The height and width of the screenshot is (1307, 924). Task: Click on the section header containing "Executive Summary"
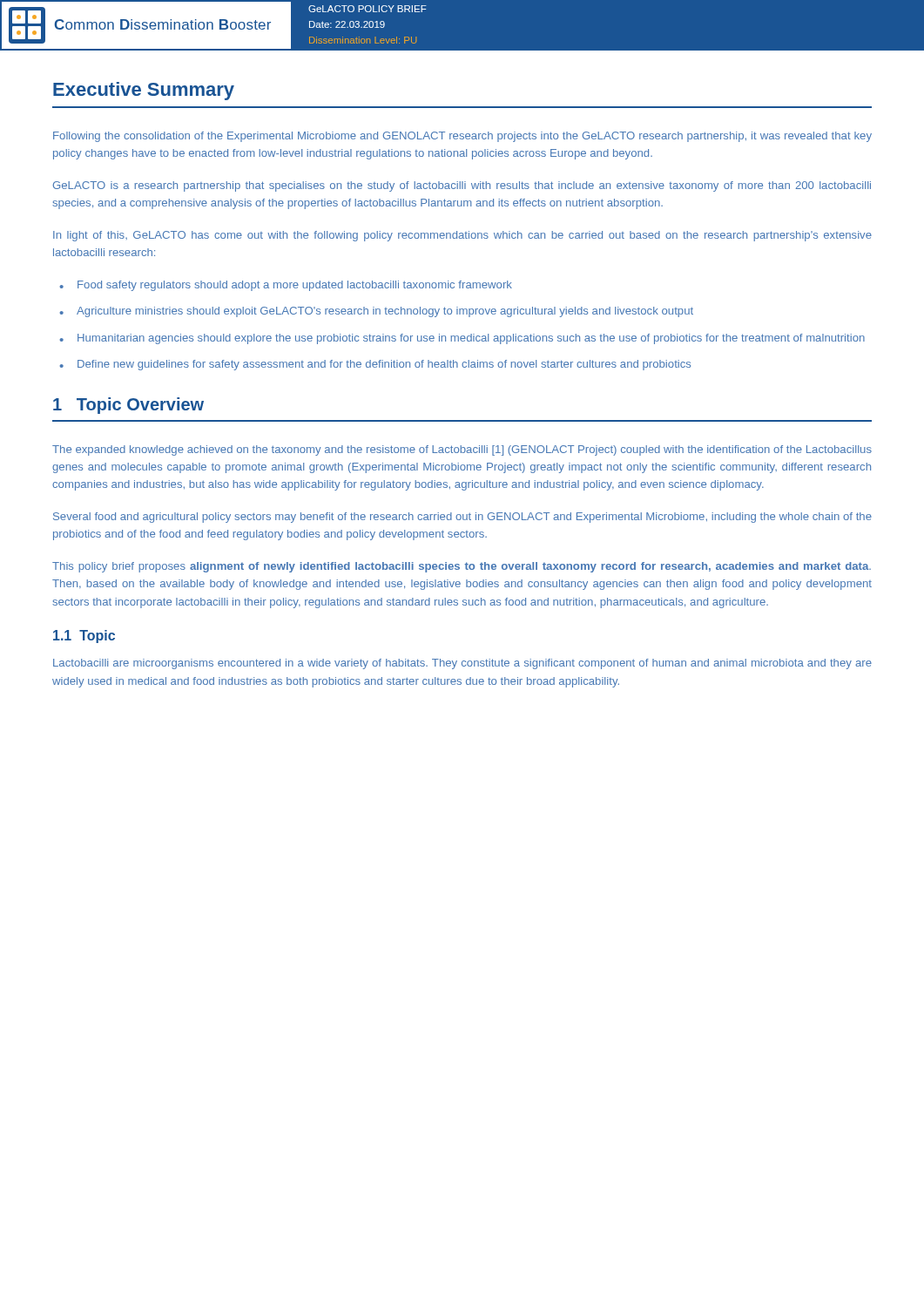pyautogui.click(x=144, y=91)
